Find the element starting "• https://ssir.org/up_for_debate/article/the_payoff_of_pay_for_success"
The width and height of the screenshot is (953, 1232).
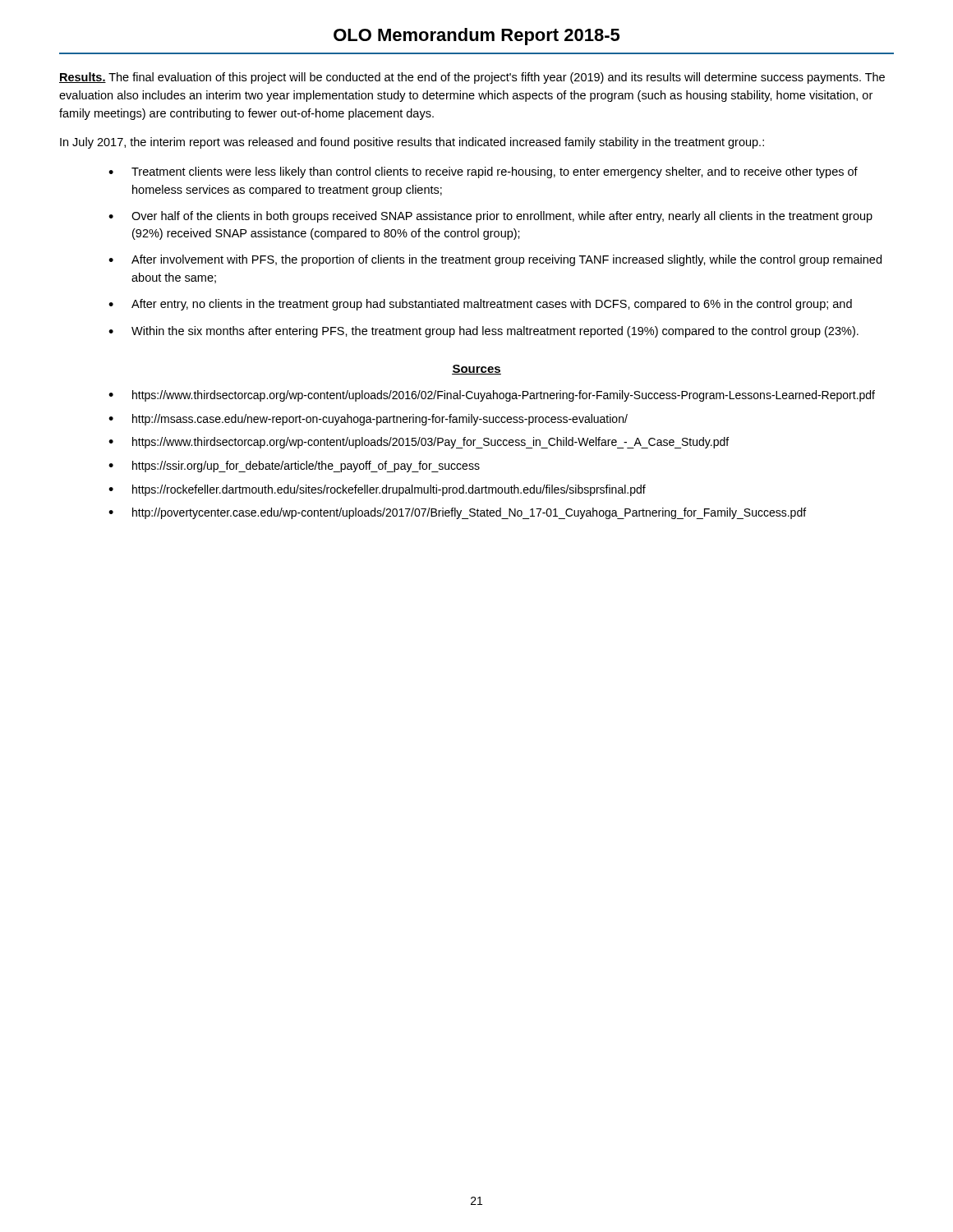coord(294,467)
